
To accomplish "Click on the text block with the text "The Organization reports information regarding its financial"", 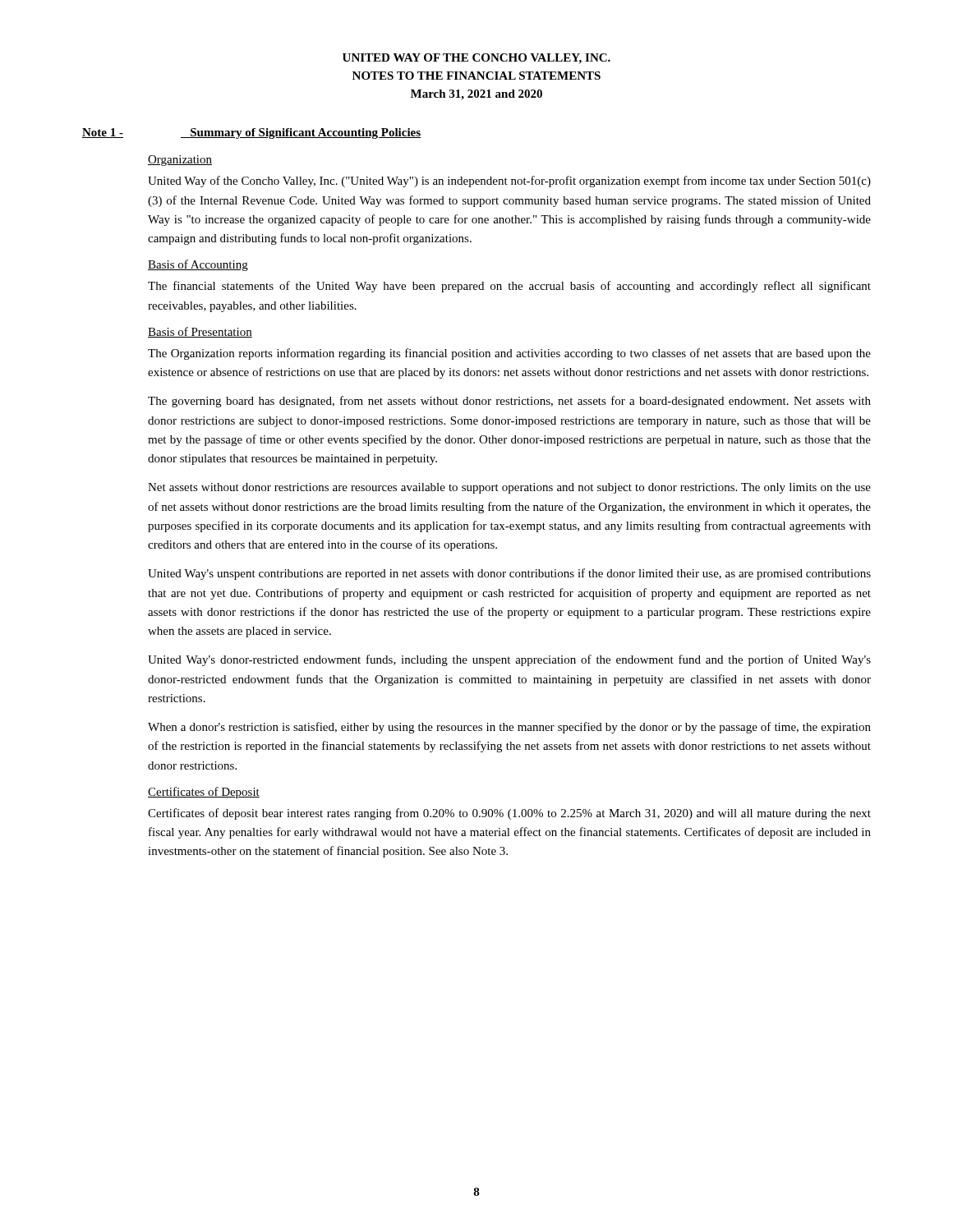I will pyautogui.click(x=509, y=363).
